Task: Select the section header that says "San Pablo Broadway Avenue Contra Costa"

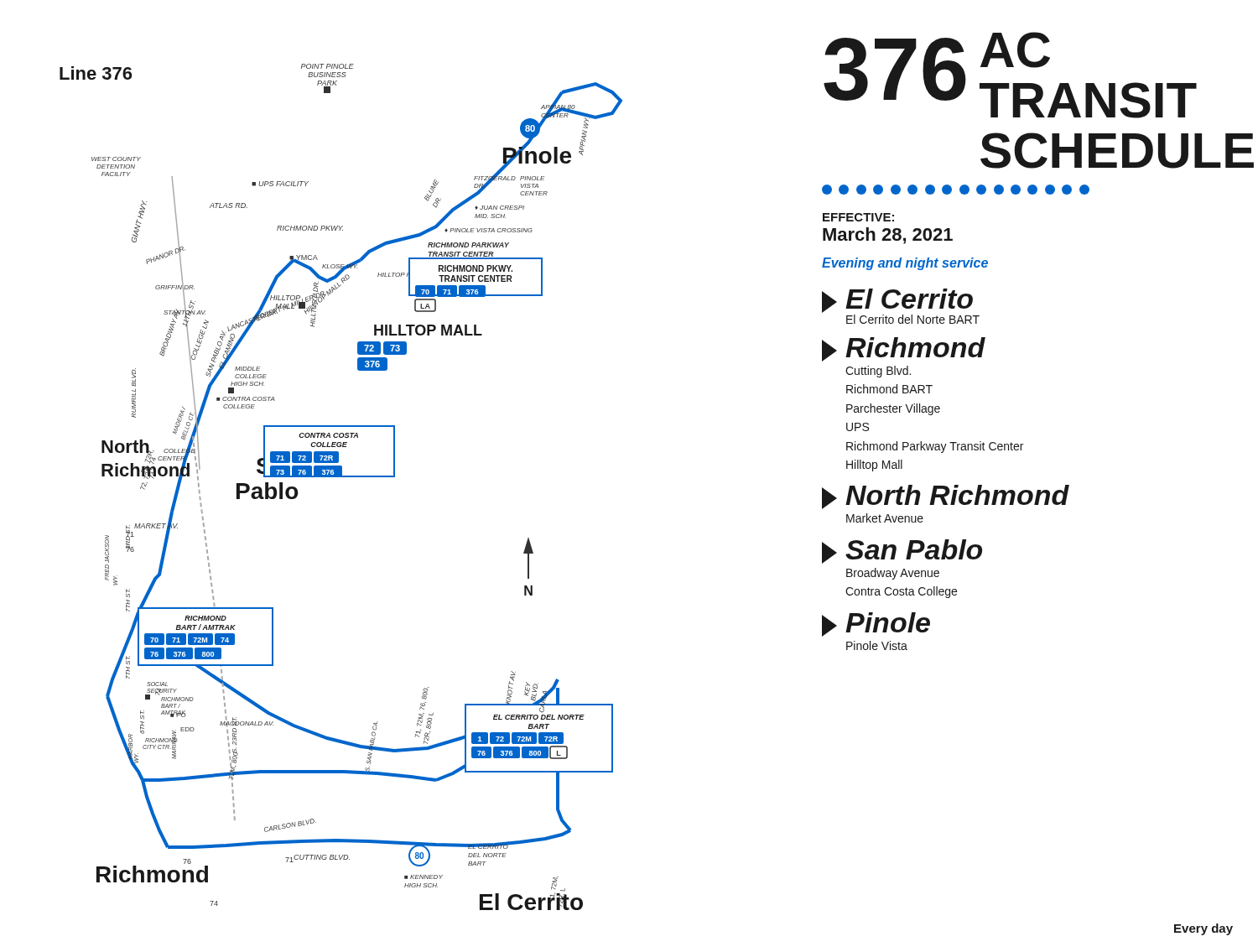Action: click(903, 568)
